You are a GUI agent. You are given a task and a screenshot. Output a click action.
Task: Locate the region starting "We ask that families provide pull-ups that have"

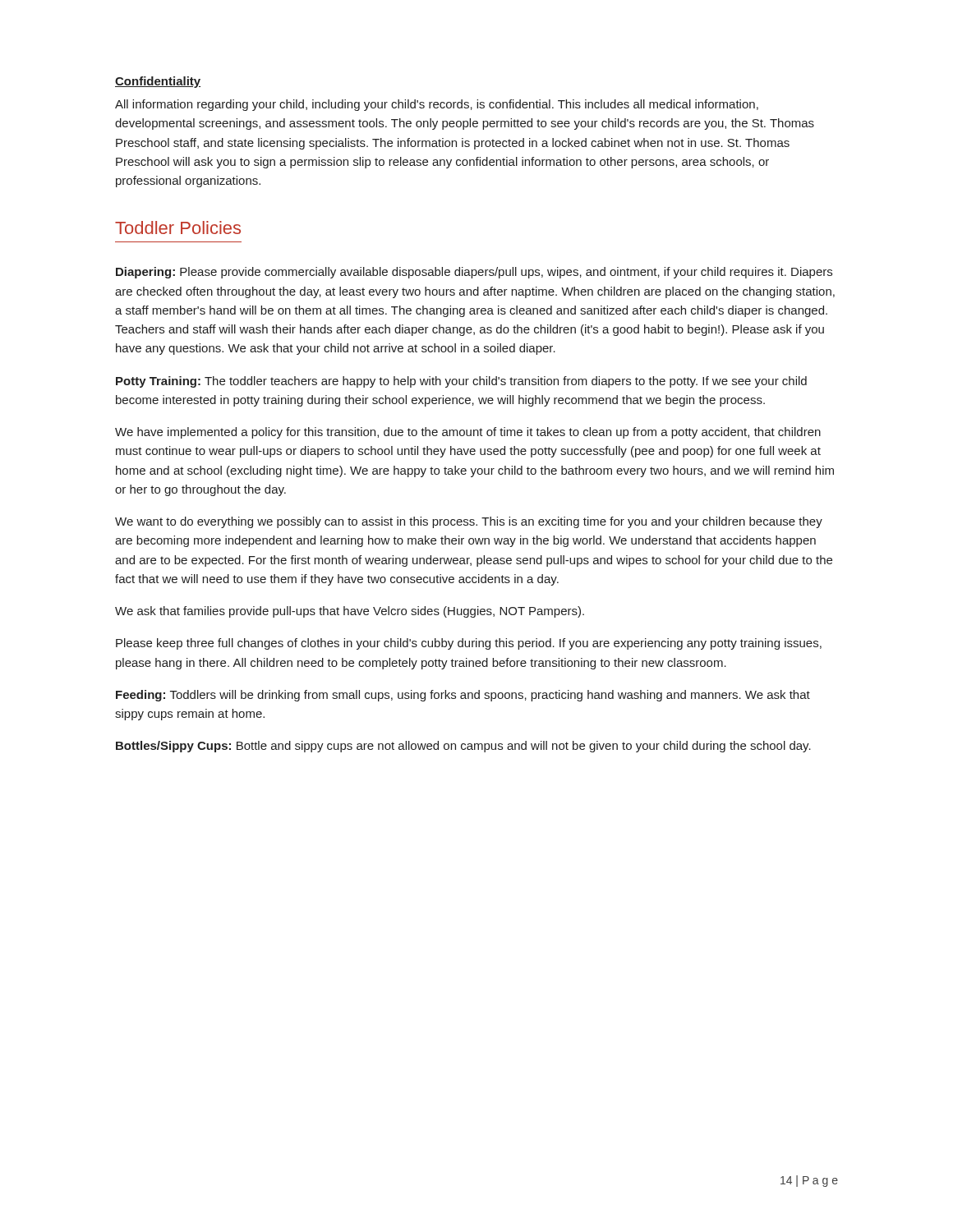[350, 611]
